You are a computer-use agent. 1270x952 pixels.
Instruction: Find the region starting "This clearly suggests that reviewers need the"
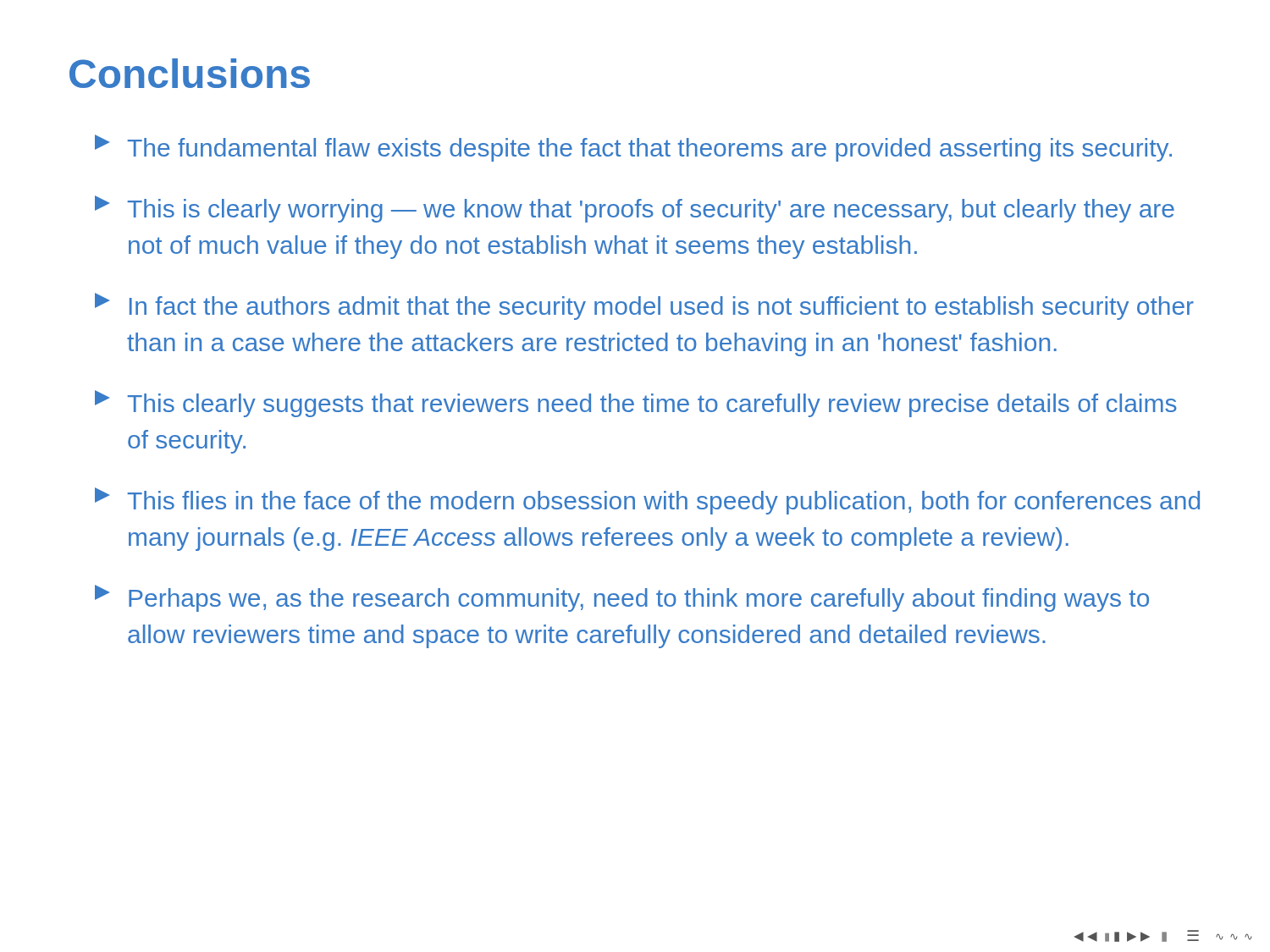[648, 421]
